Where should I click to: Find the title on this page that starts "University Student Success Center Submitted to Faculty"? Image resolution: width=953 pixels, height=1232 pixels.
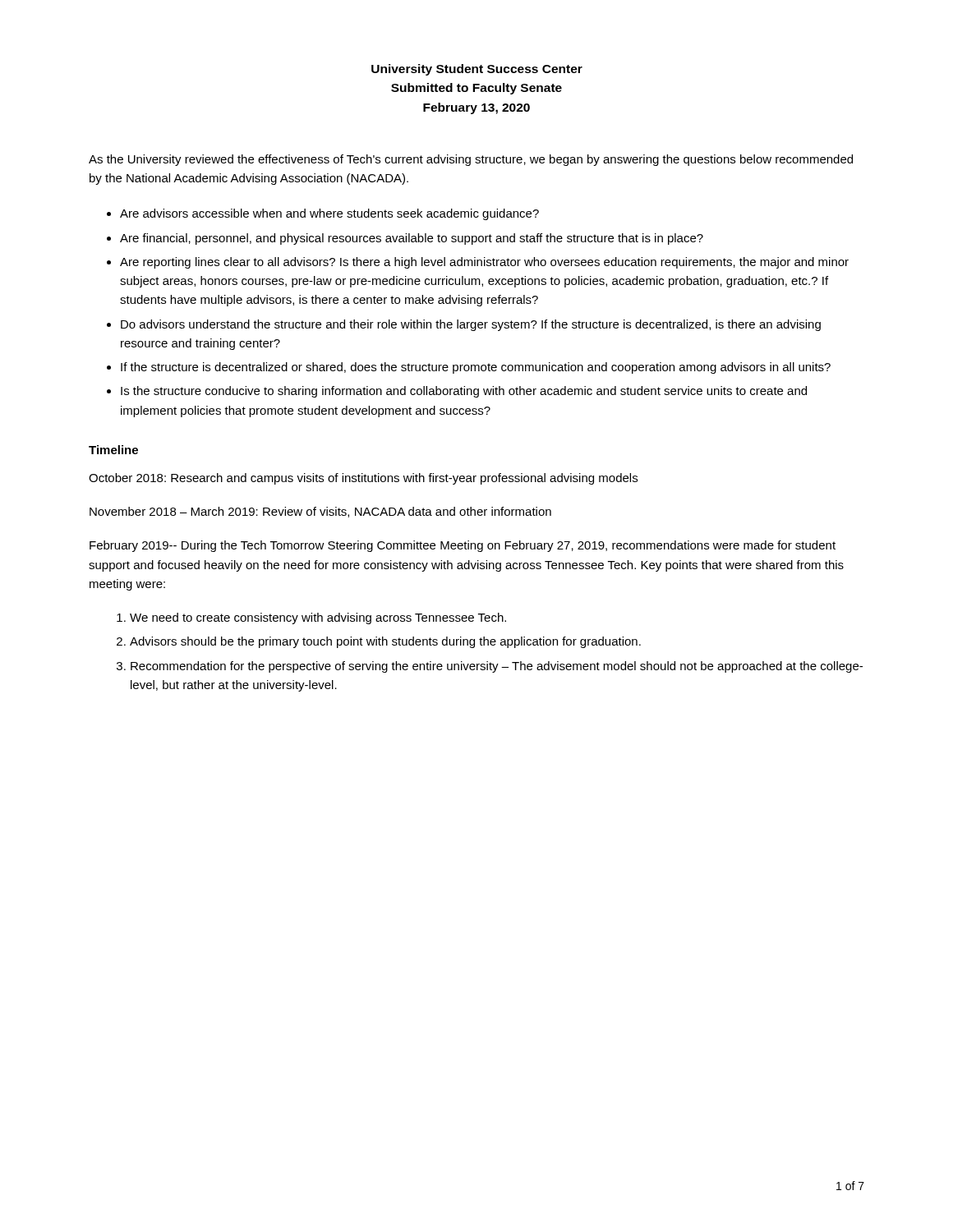tap(476, 88)
